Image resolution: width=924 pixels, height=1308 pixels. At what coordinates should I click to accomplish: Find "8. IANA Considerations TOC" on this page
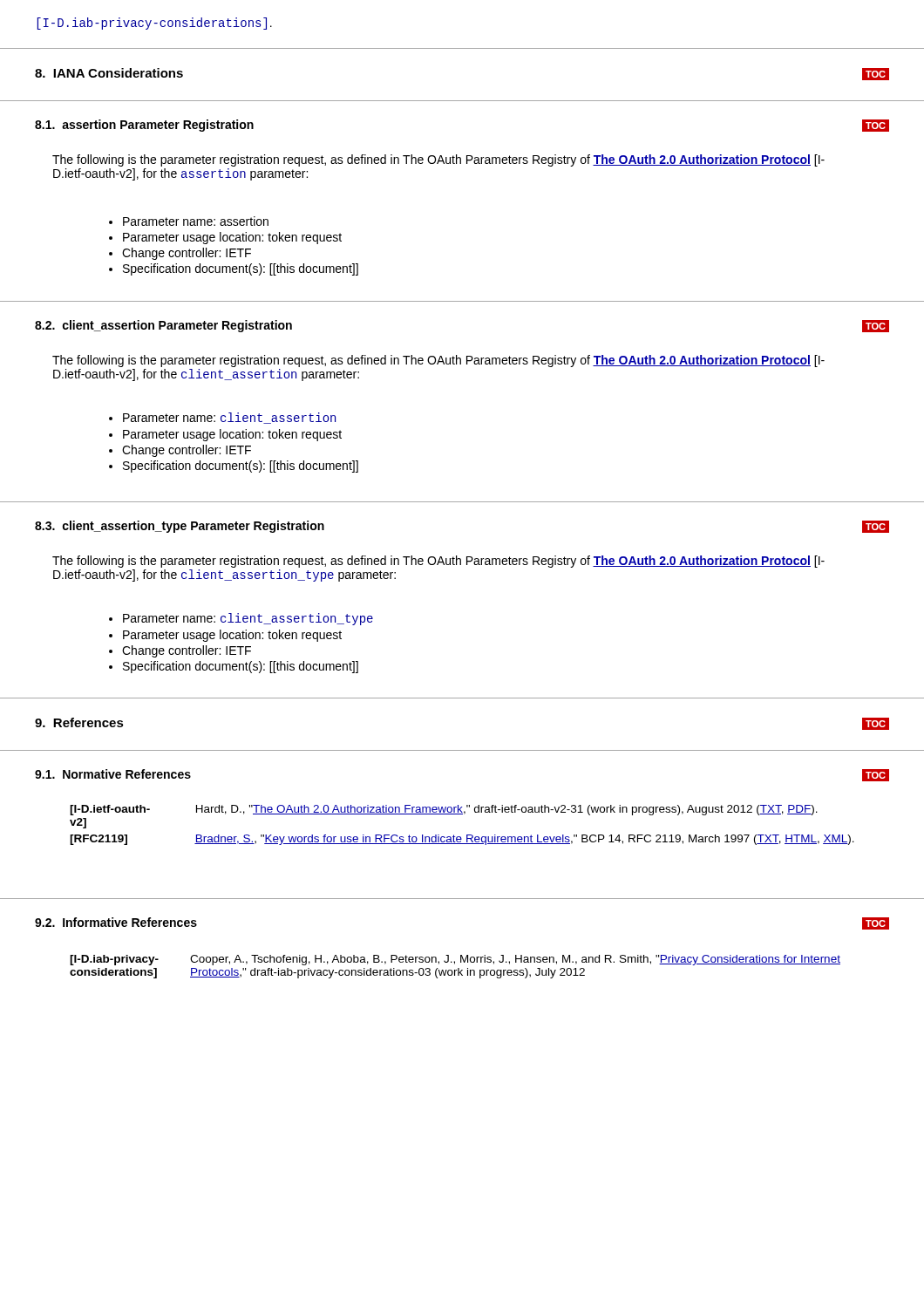[111, 74]
